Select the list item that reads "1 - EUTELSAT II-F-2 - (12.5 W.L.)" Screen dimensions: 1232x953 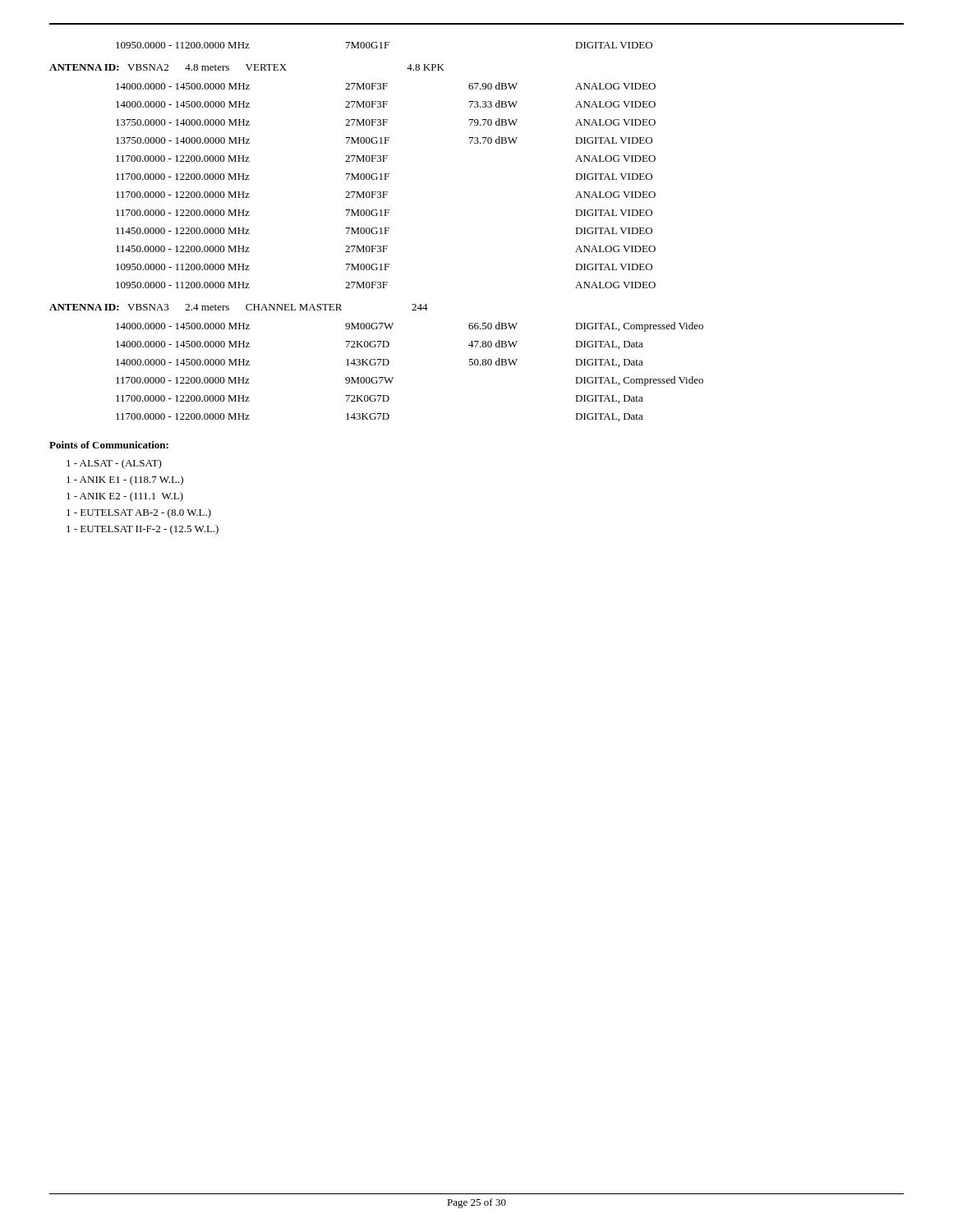click(x=142, y=529)
